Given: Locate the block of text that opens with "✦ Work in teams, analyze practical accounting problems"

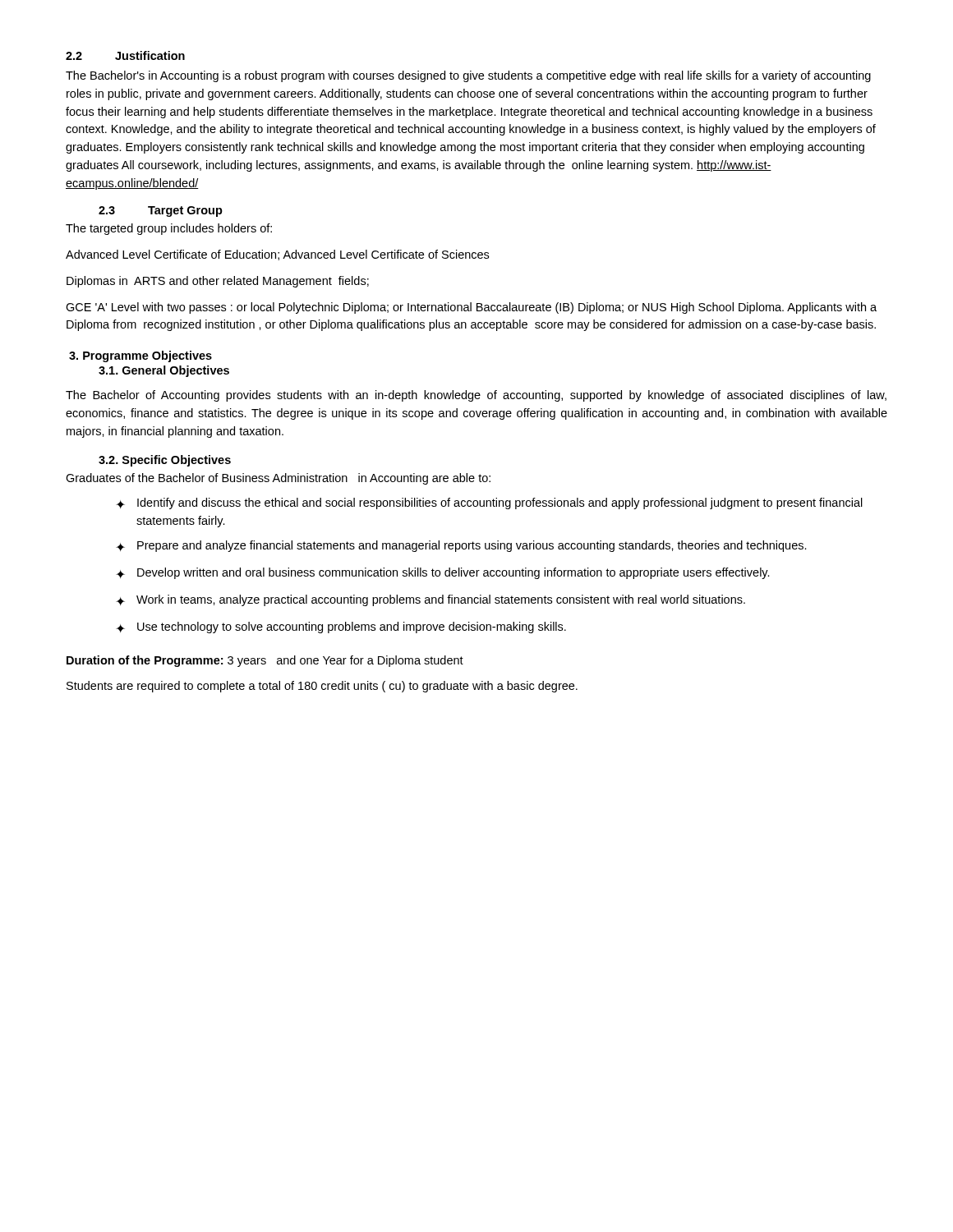Looking at the screenshot, I should [501, 601].
